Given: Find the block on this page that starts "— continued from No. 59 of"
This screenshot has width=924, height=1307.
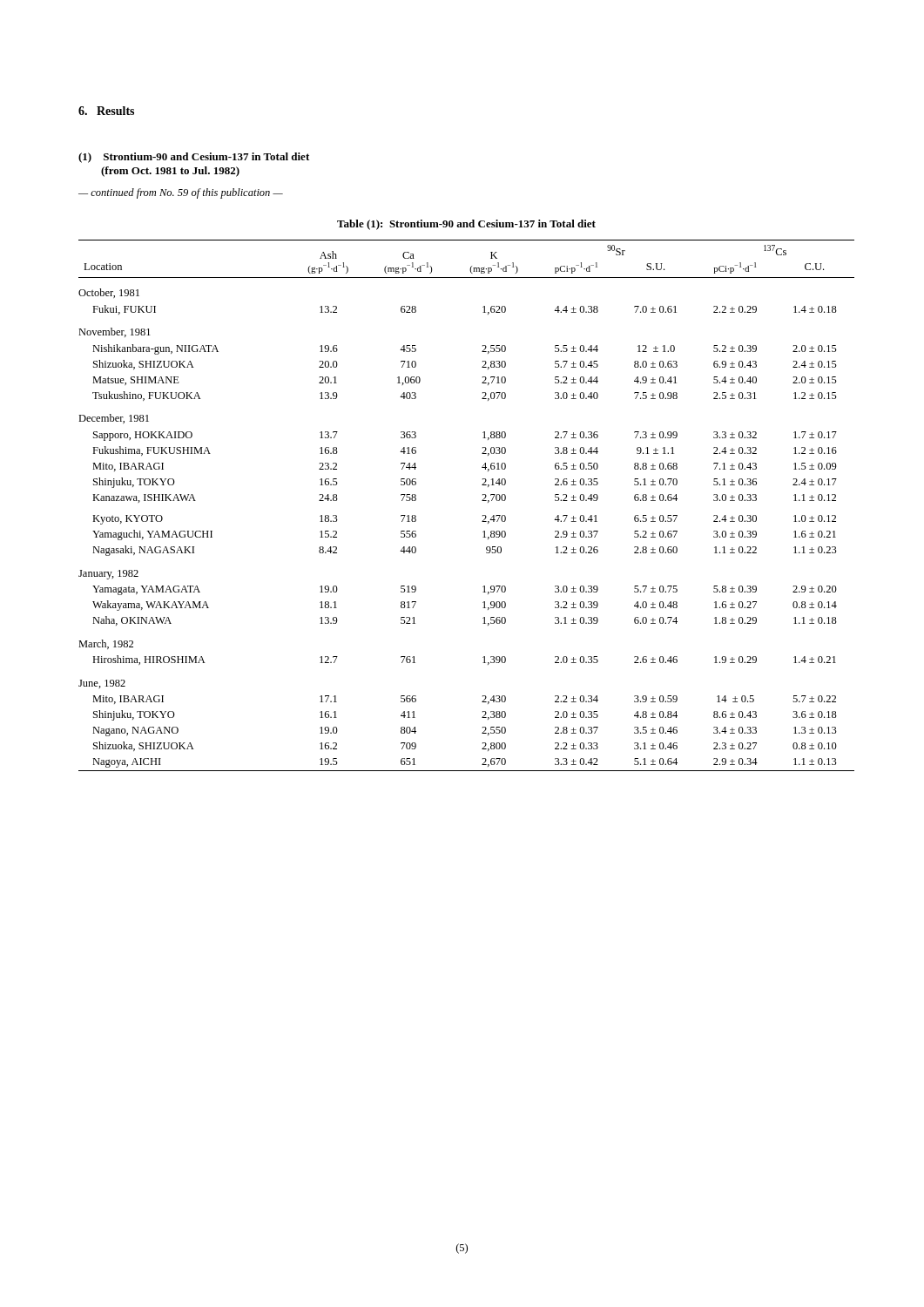Looking at the screenshot, I should pos(181,193).
